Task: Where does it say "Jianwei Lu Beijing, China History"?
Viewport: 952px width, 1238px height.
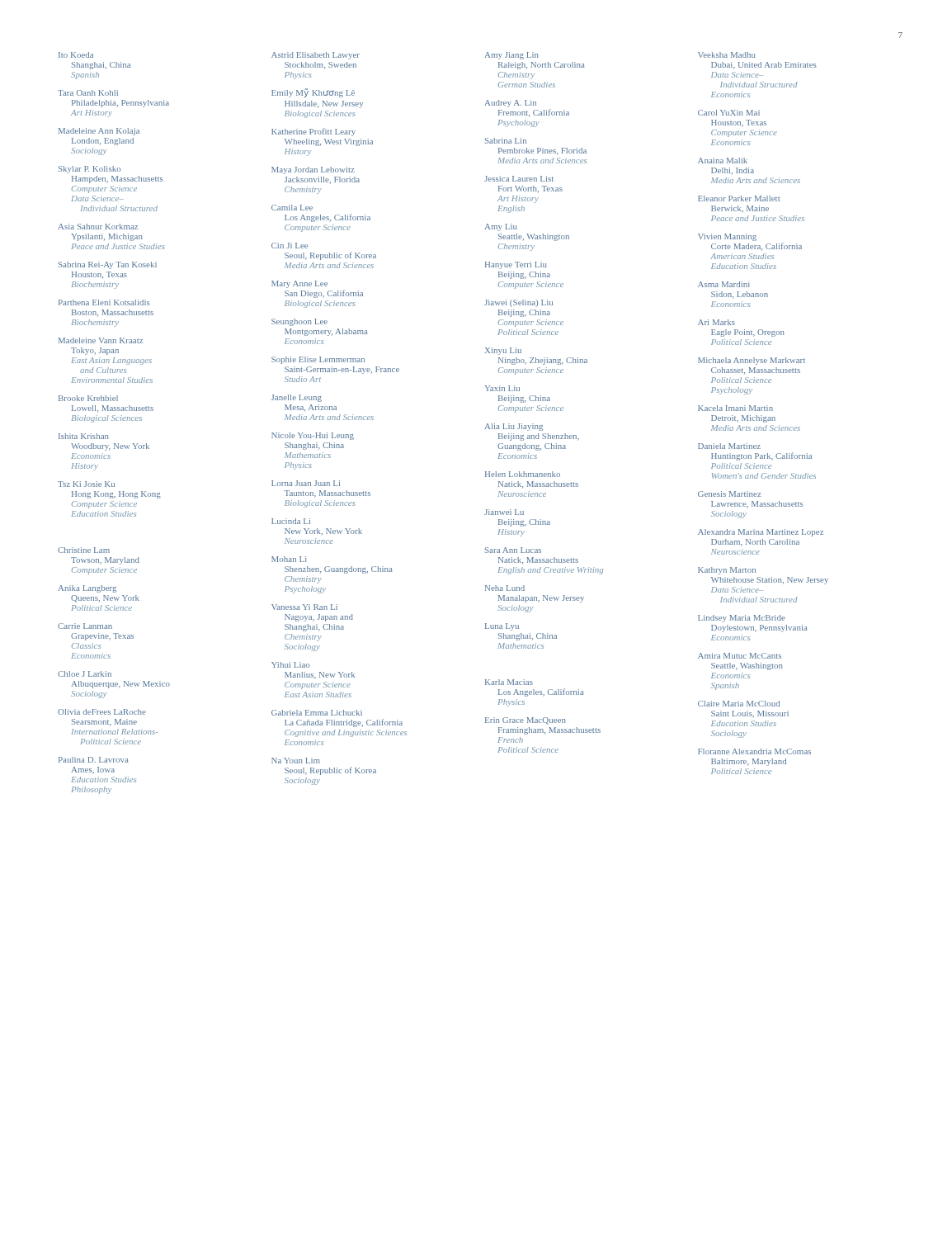Action: (504, 512)
